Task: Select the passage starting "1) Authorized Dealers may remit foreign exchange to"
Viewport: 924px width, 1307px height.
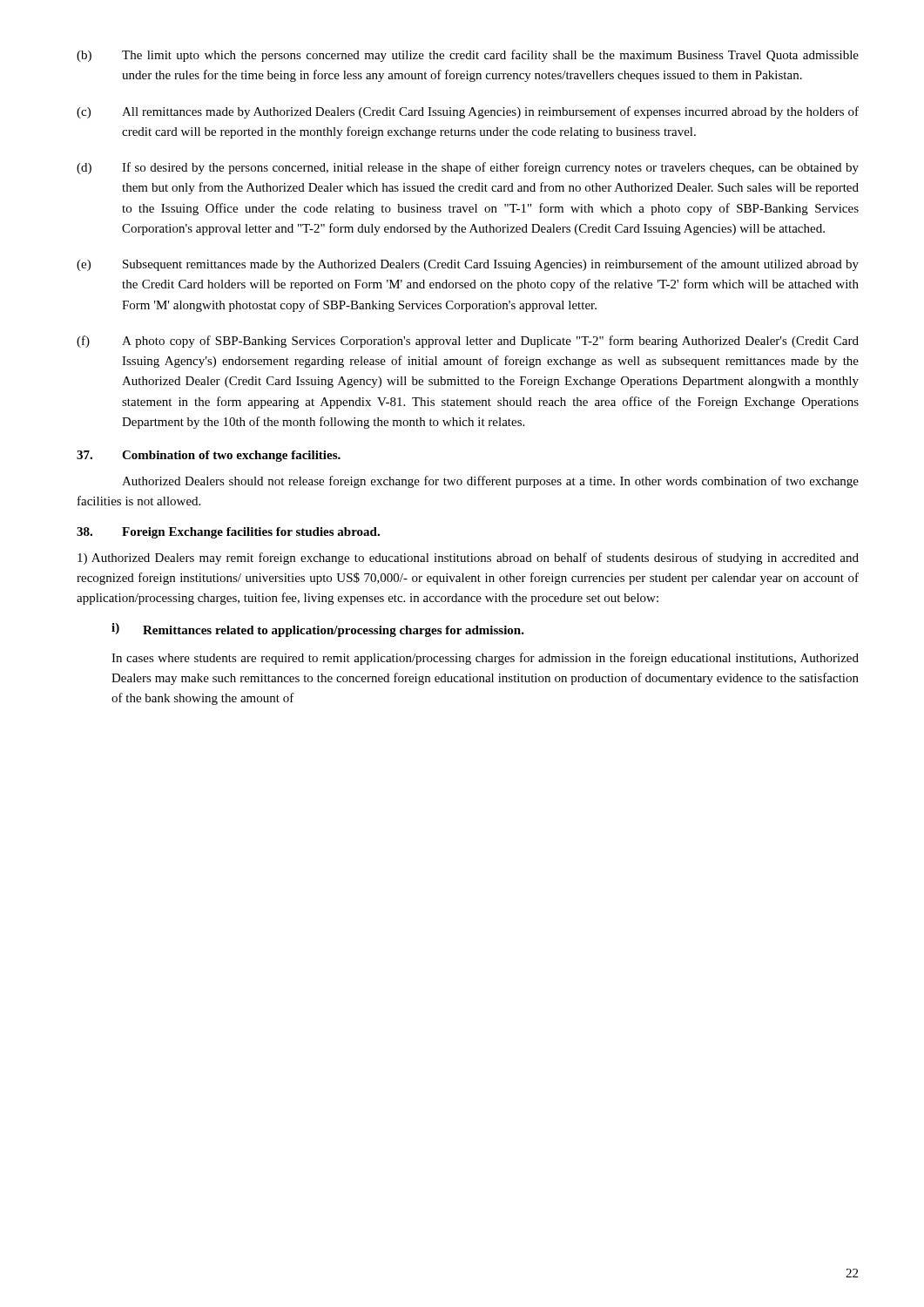Action: [x=468, y=577]
